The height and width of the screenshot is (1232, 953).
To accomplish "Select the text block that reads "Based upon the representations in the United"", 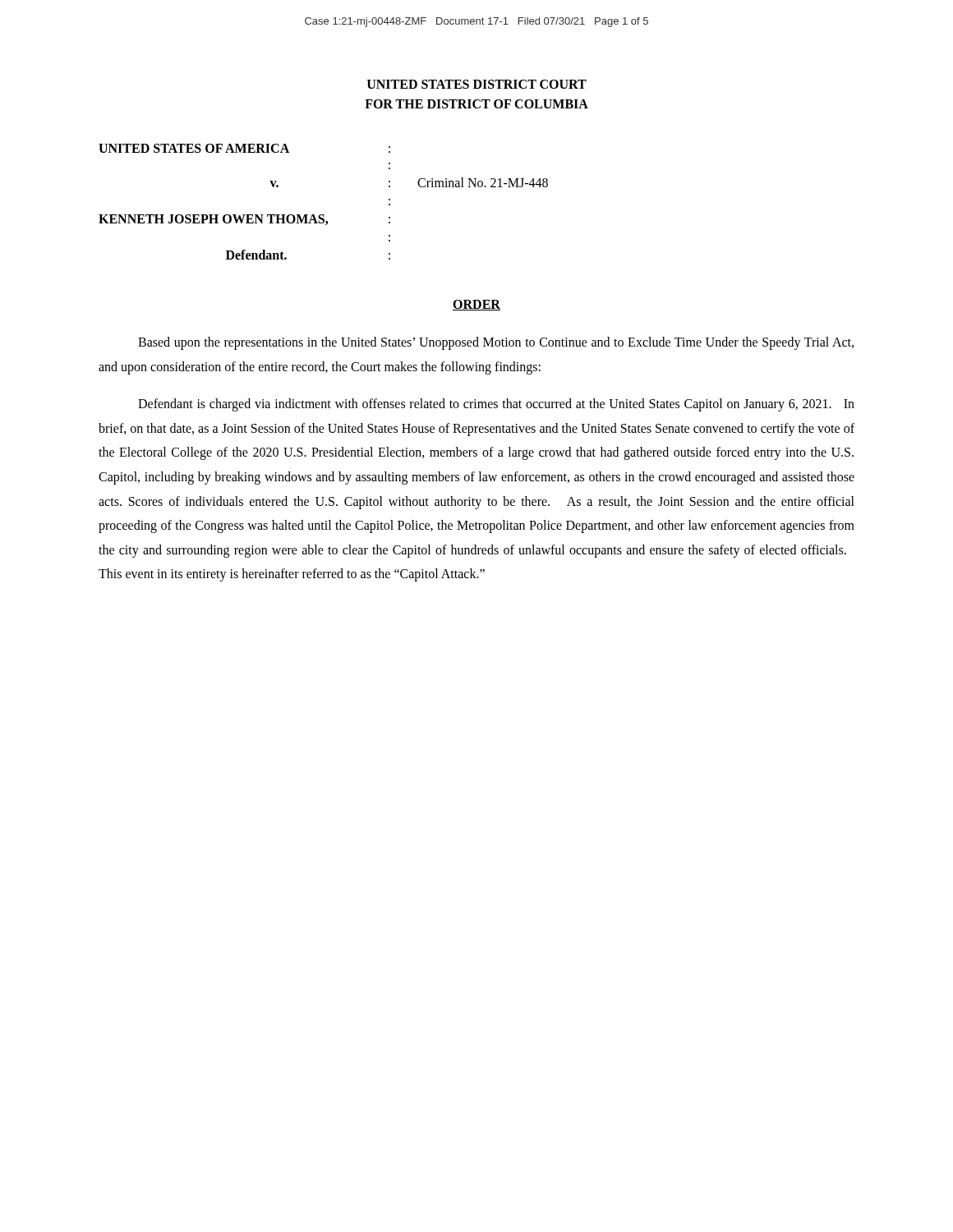I will (476, 355).
